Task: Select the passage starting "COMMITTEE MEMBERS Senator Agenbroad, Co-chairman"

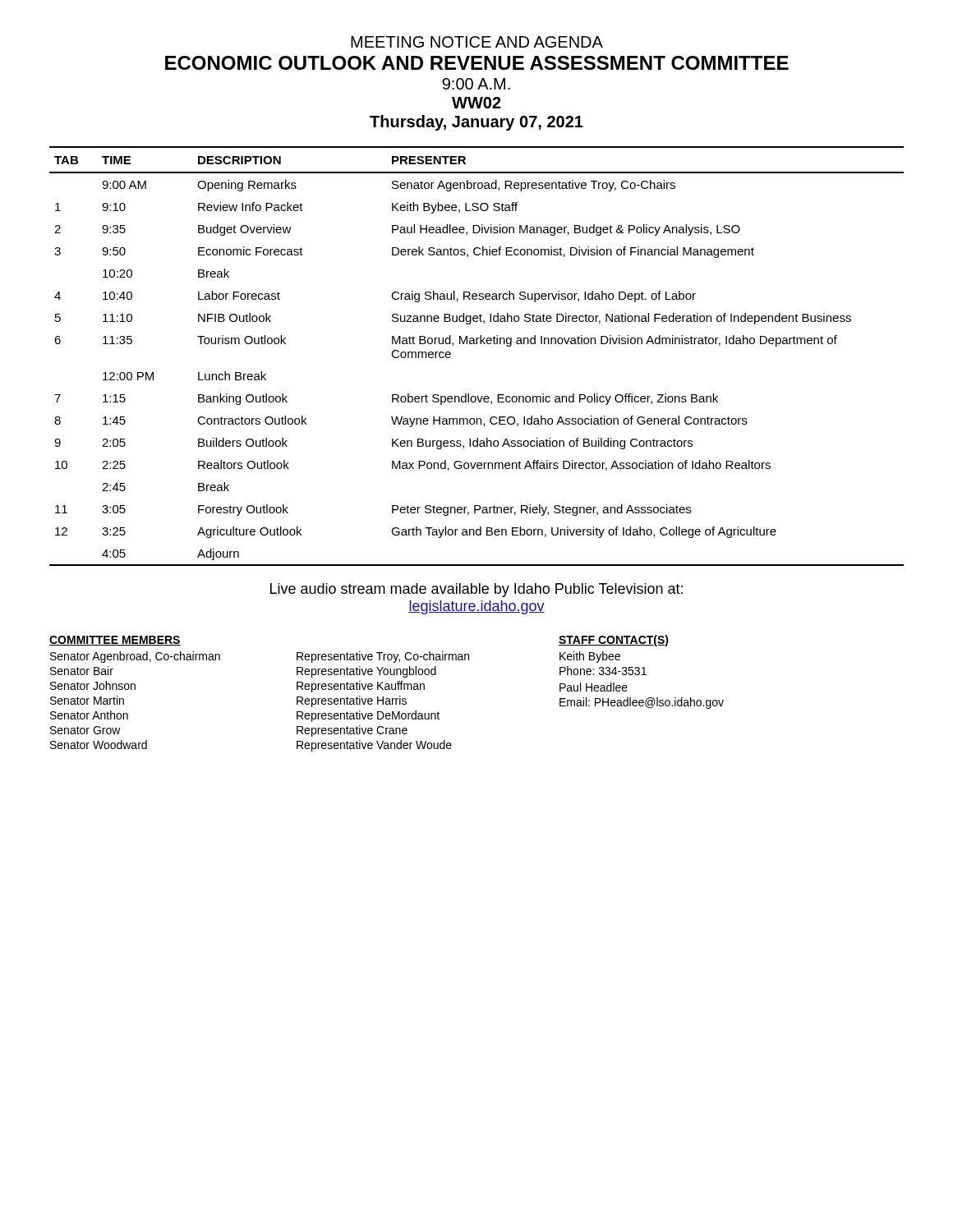Action: coord(115,641)
